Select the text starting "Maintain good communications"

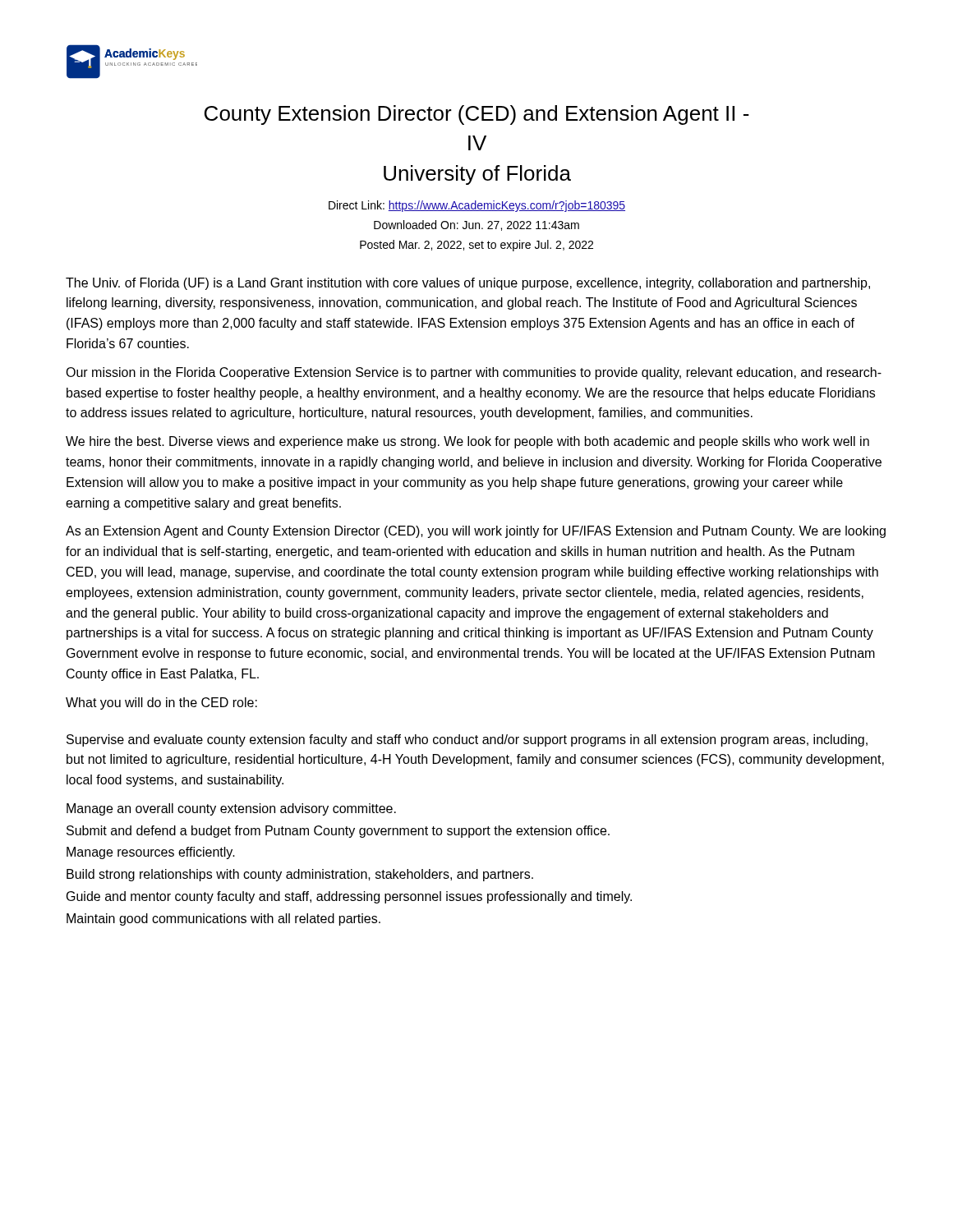(224, 919)
